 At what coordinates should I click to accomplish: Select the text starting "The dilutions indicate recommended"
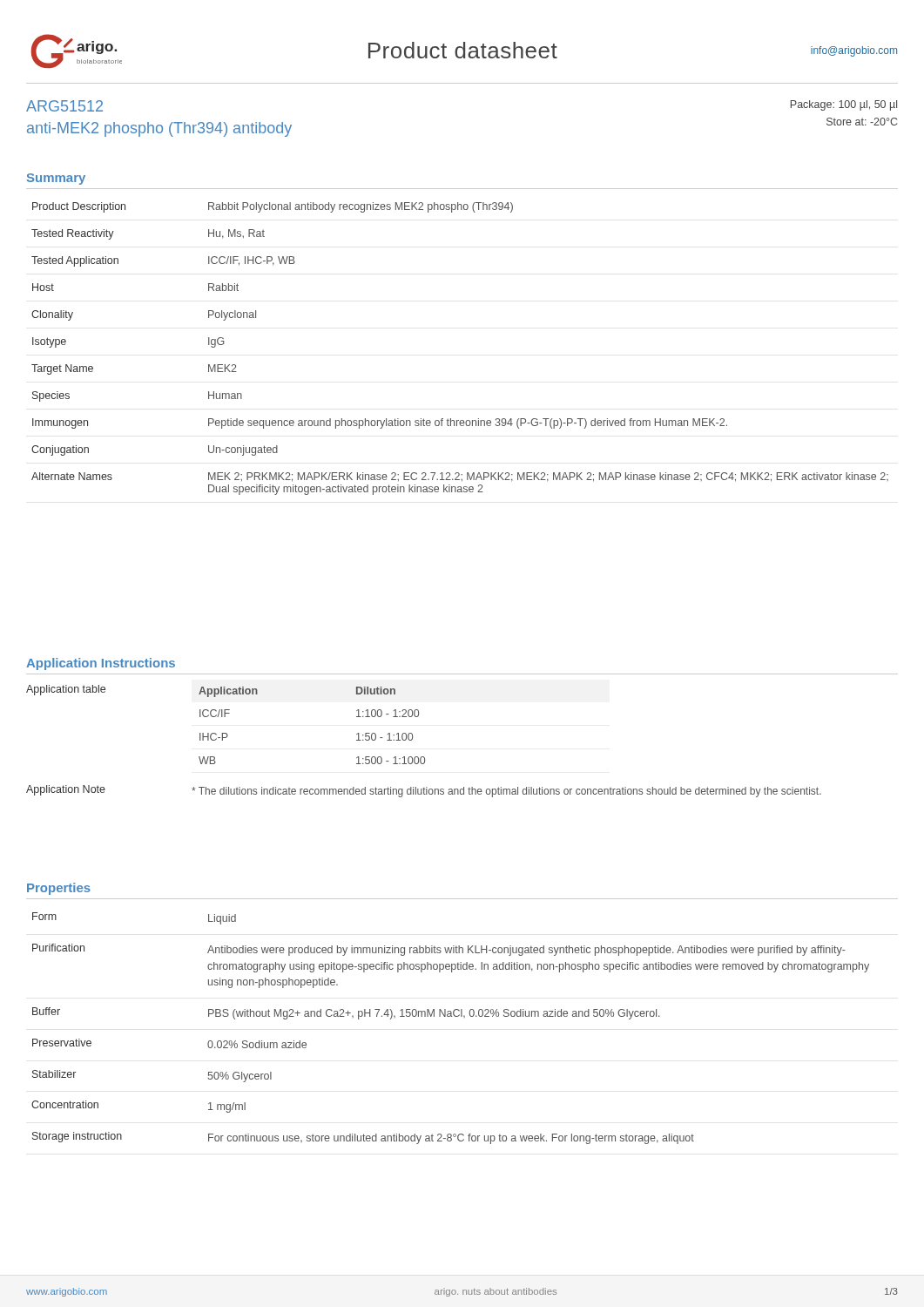[507, 791]
